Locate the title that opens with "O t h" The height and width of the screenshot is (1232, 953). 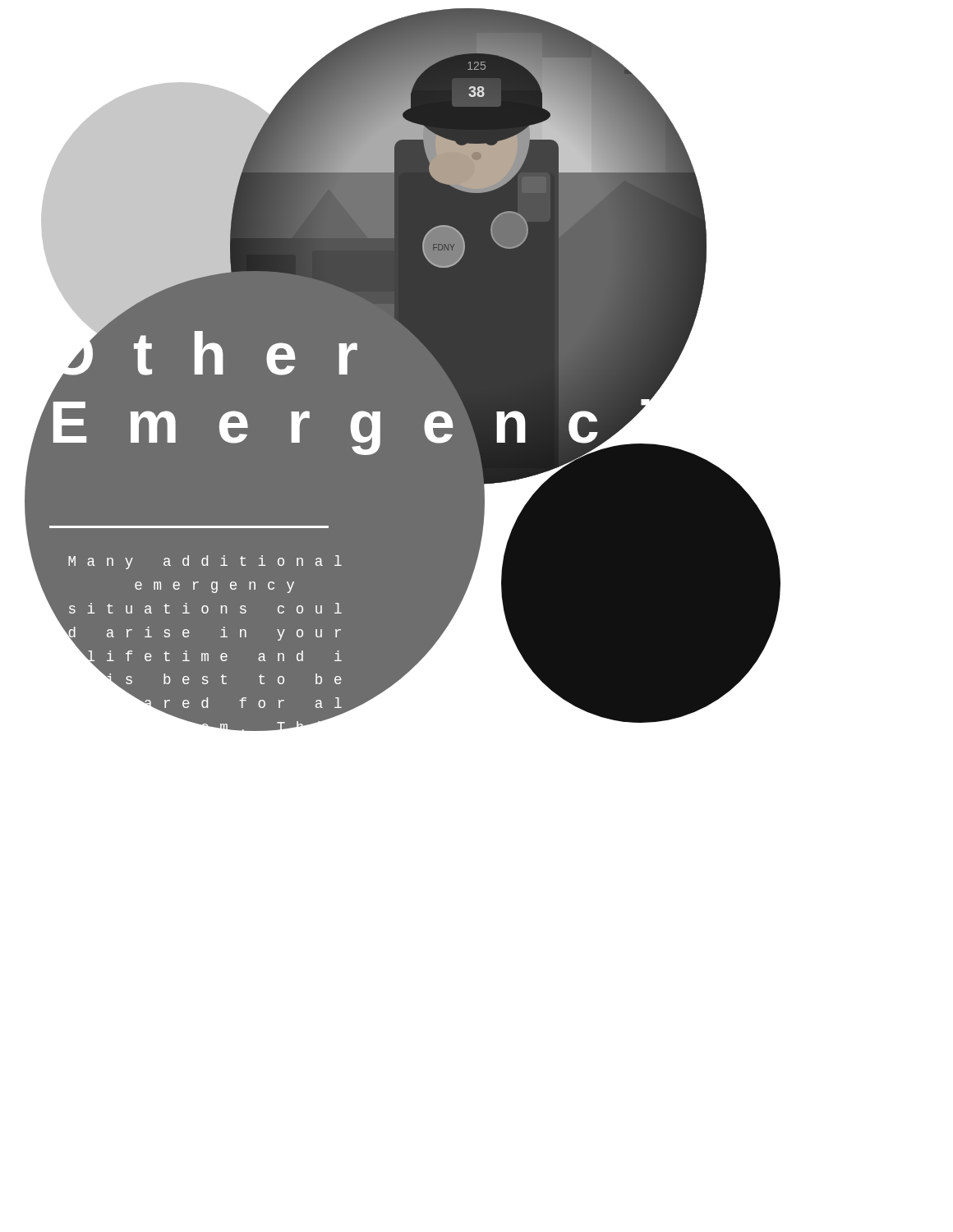click(427, 388)
